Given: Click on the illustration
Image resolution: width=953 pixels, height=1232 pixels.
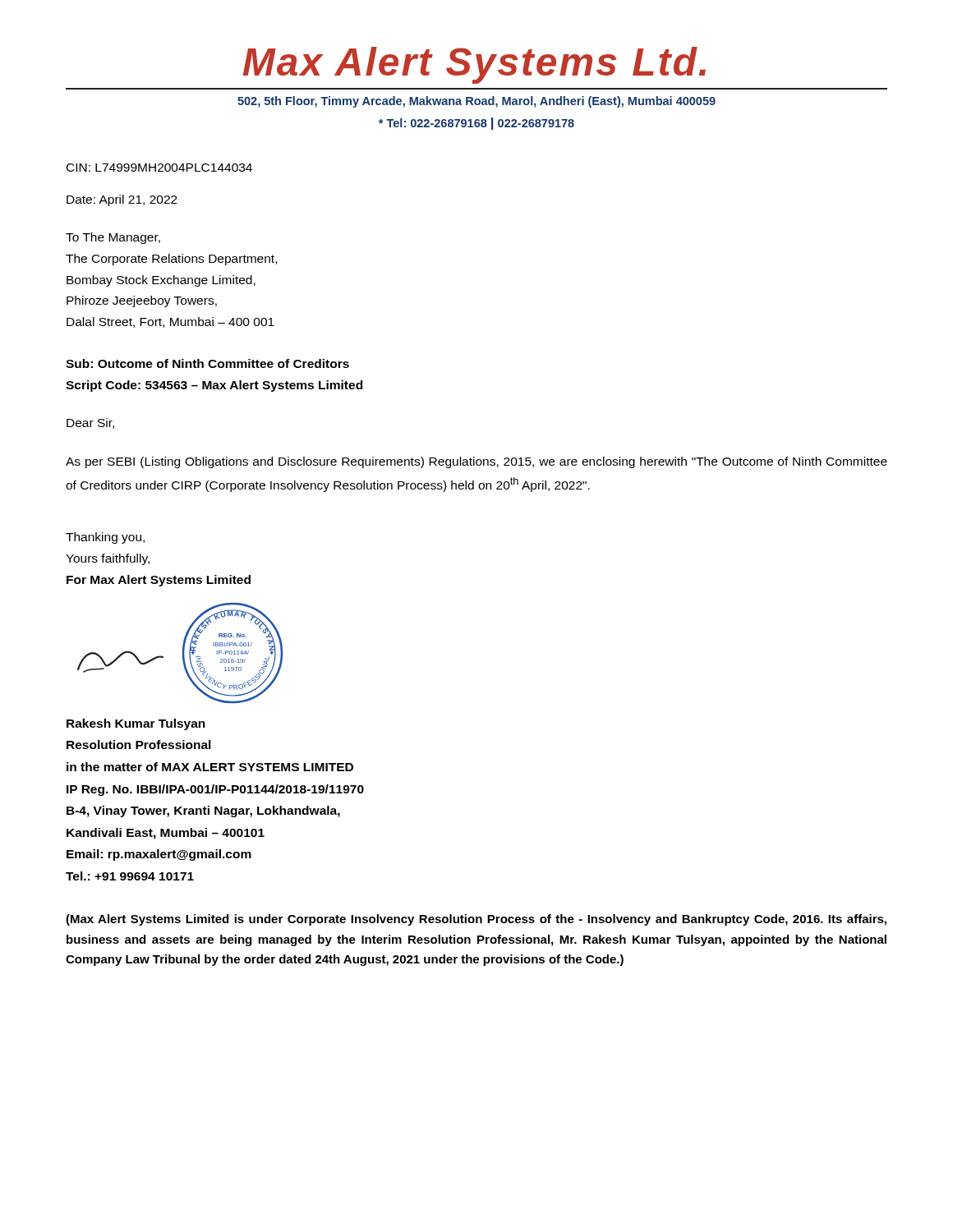Looking at the screenshot, I should (476, 653).
